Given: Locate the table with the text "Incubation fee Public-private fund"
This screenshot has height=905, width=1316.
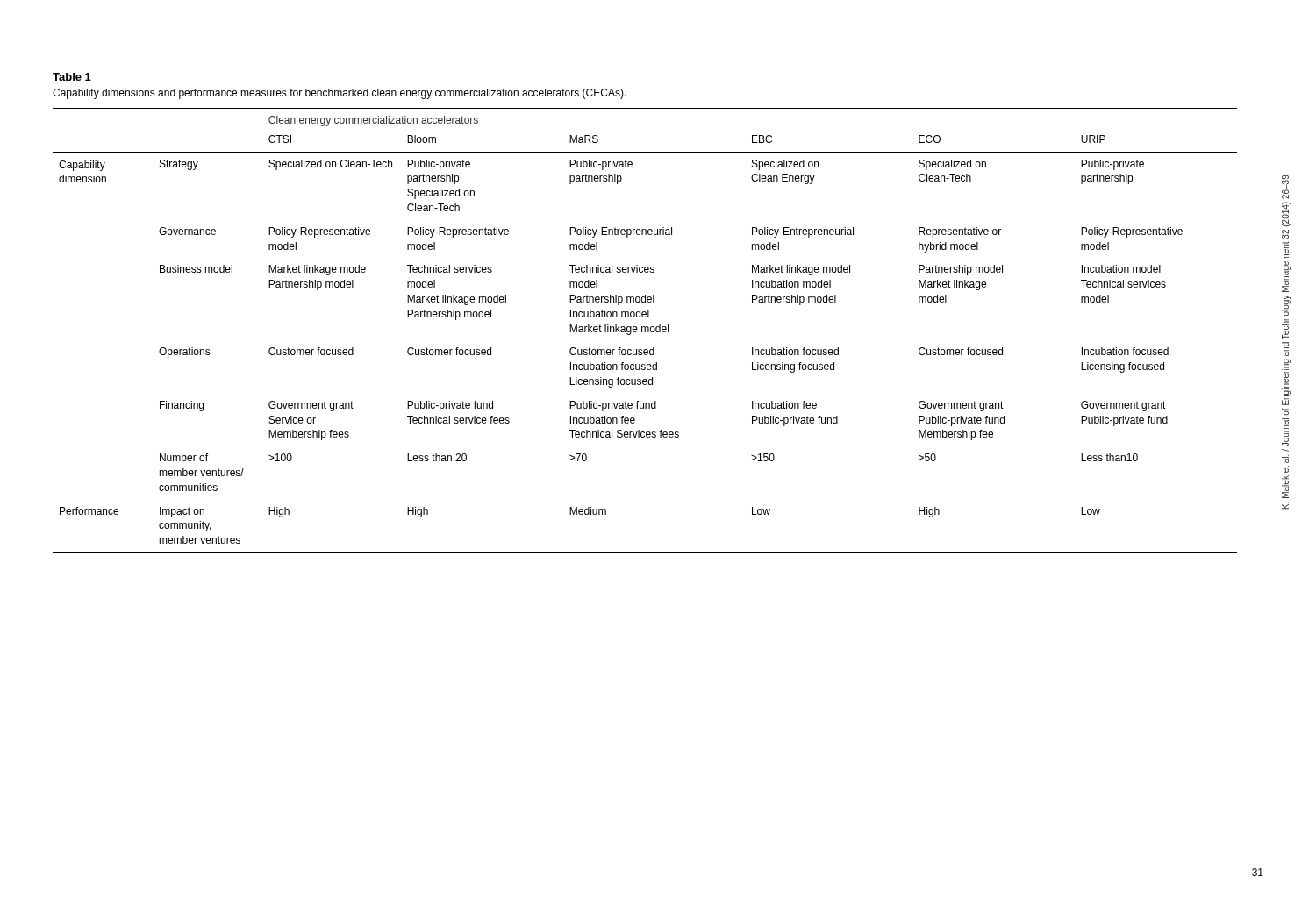Looking at the screenshot, I should click(645, 331).
